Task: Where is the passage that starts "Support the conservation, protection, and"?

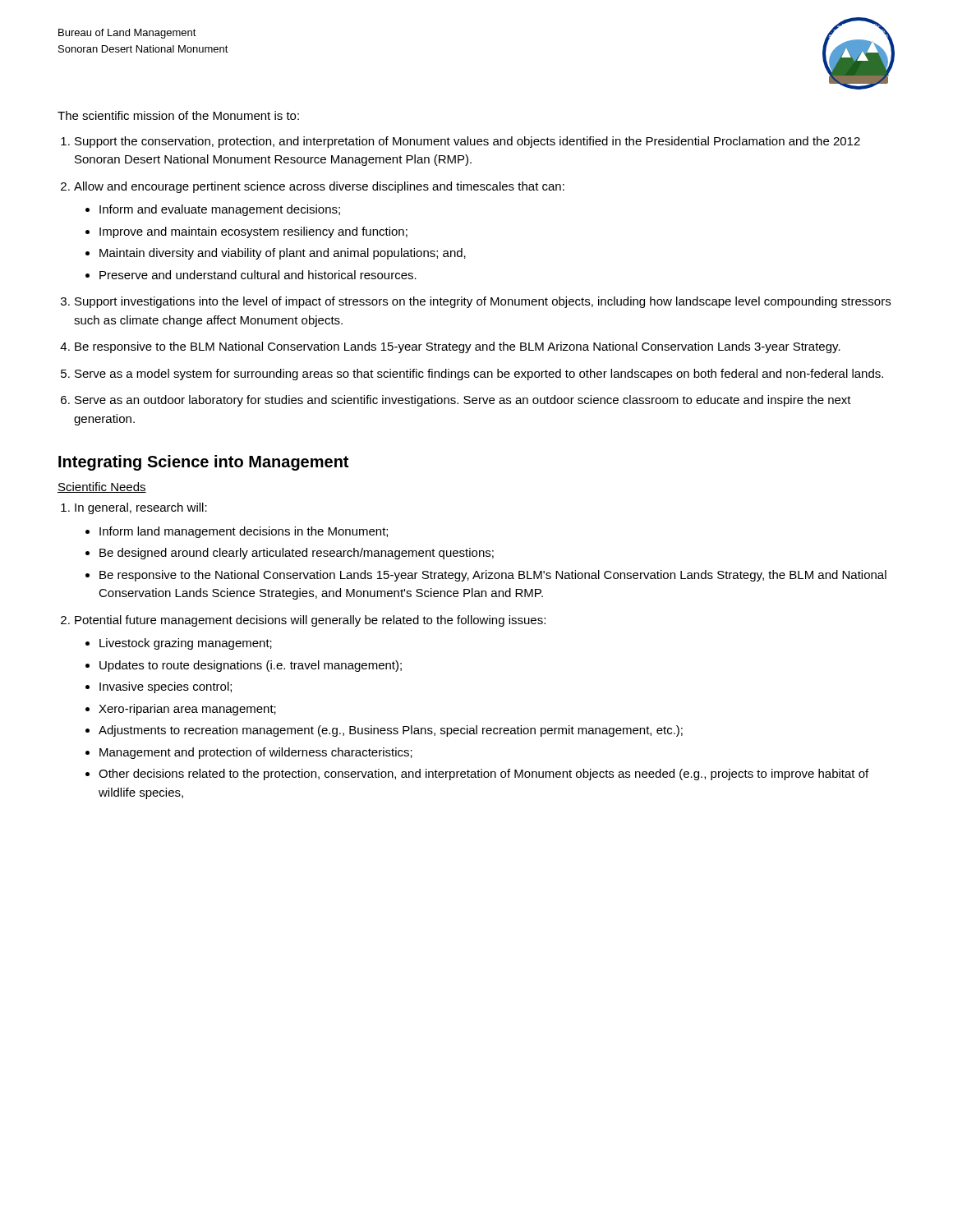Action: [x=467, y=150]
